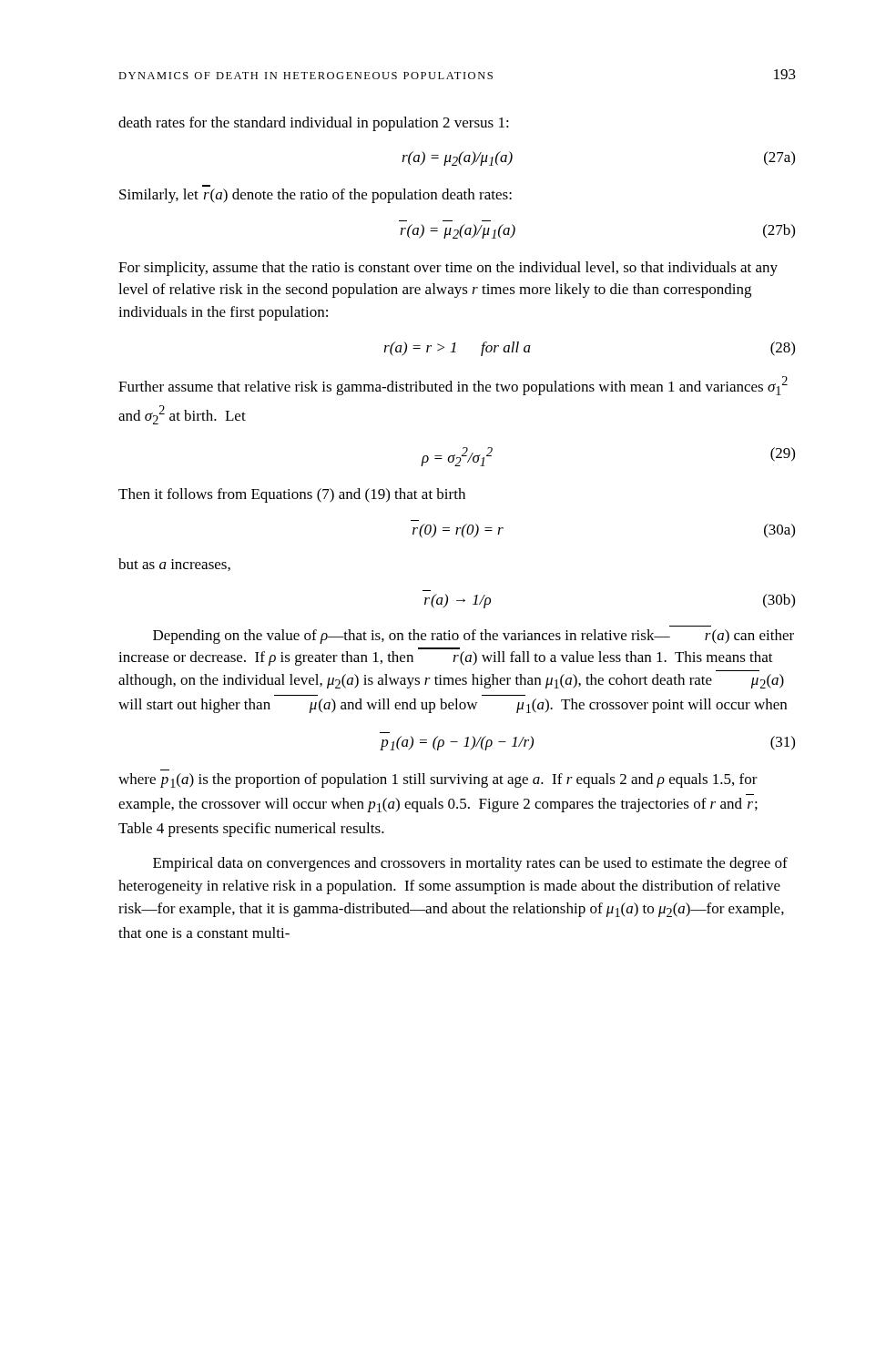Find the formula that says "r(a) → 1/ρ (30b)"
The image size is (896, 1366).
(x=476, y=601)
